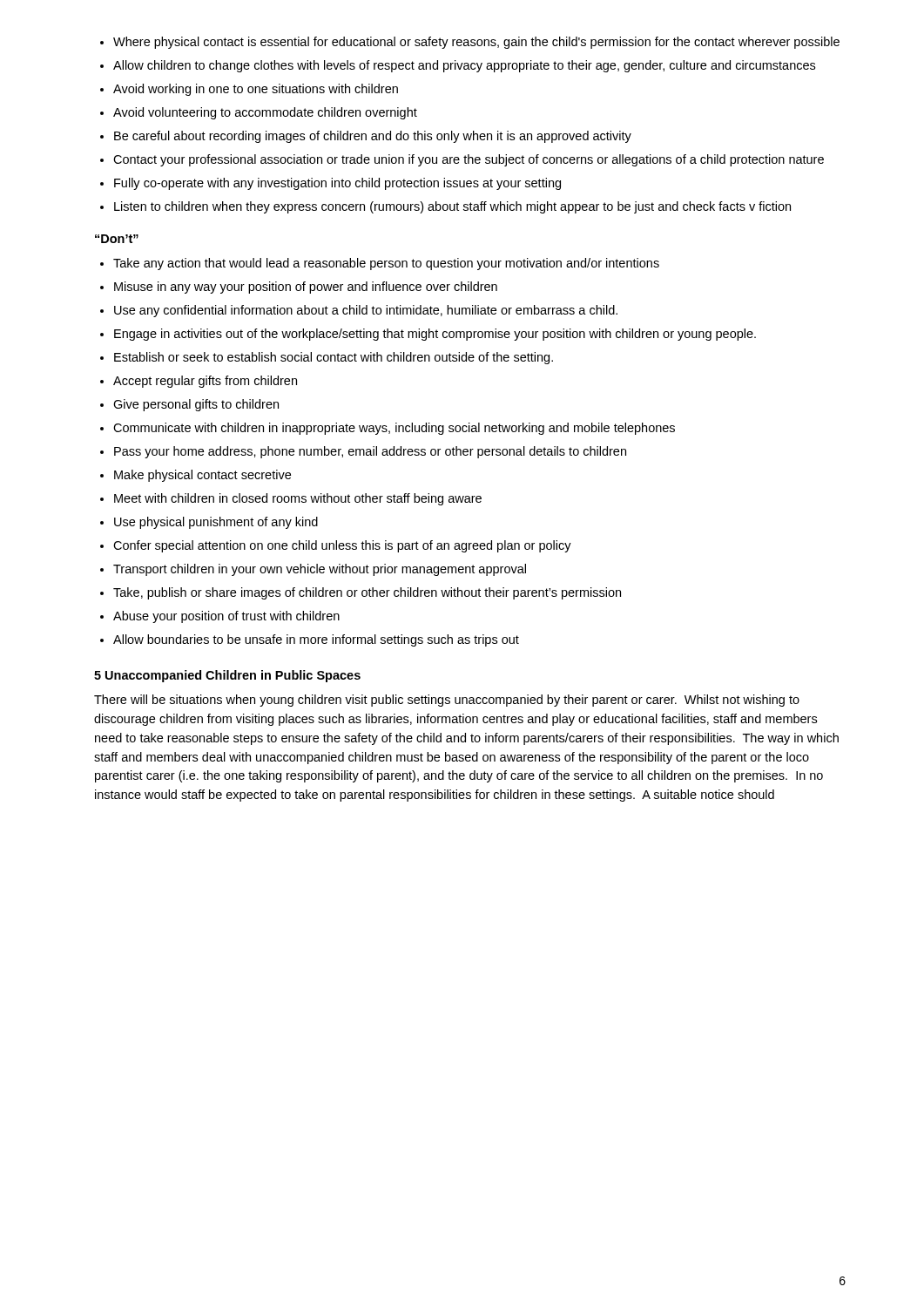Find the block on this page that starts "Listen to children when they express concern"

tap(479, 207)
